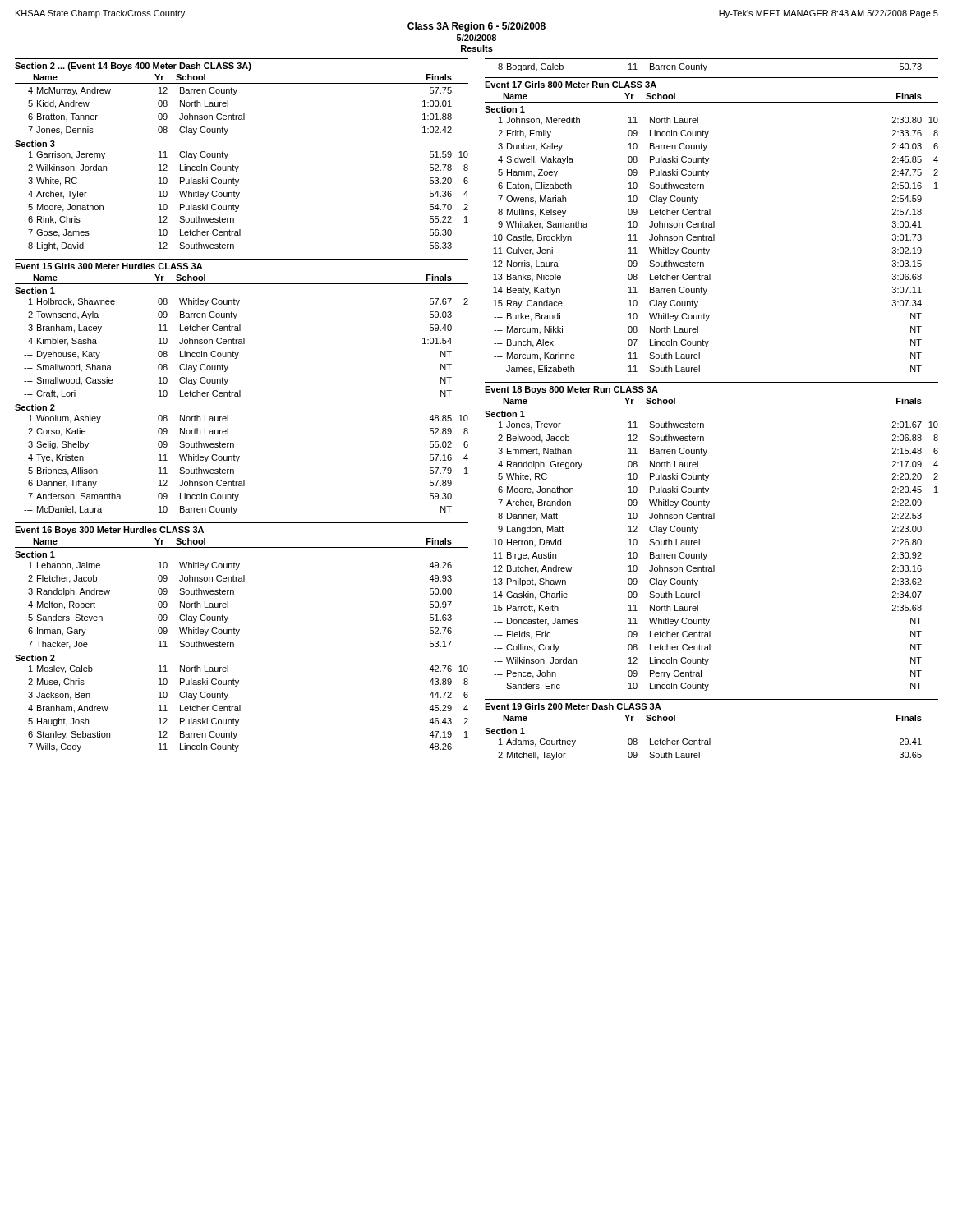
Task: Select the block starting "8 Bogard, Caleb 11 Barren County"
Action: click(x=711, y=67)
